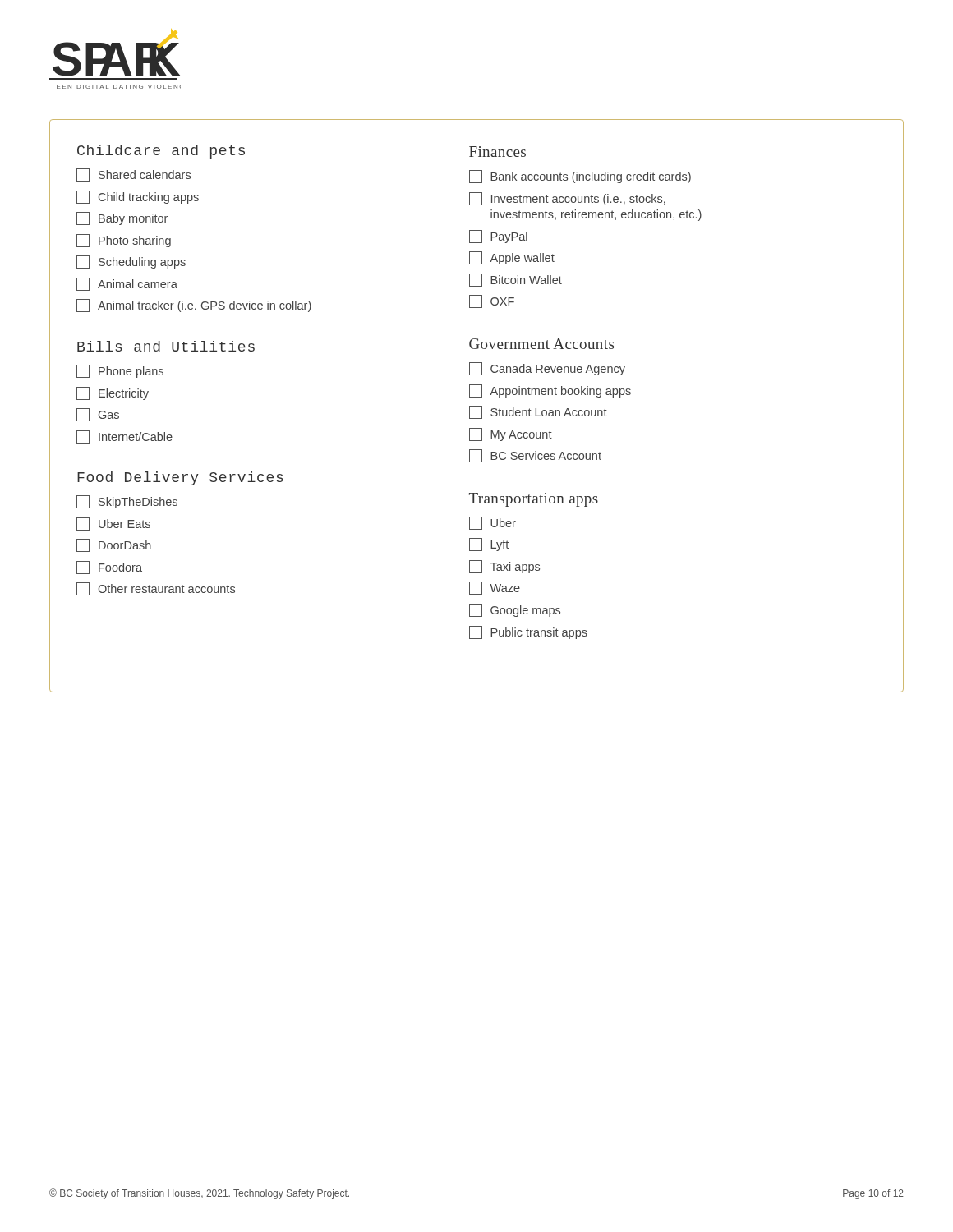Click on the block starting "Appointment booking apps"
Viewport: 953px width, 1232px height.
click(x=550, y=391)
